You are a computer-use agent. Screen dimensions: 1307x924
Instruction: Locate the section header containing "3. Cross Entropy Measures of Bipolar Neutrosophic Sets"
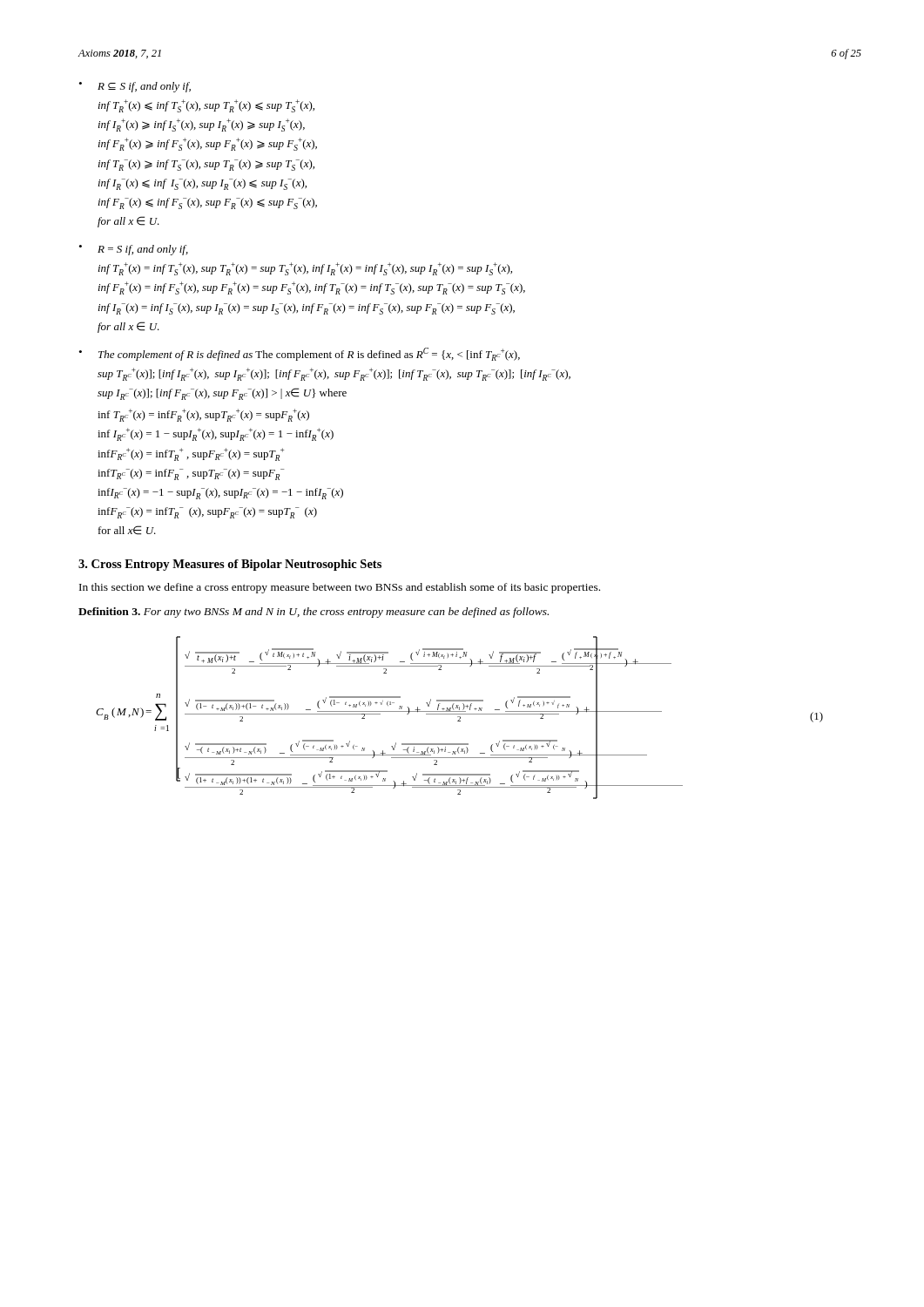point(230,564)
